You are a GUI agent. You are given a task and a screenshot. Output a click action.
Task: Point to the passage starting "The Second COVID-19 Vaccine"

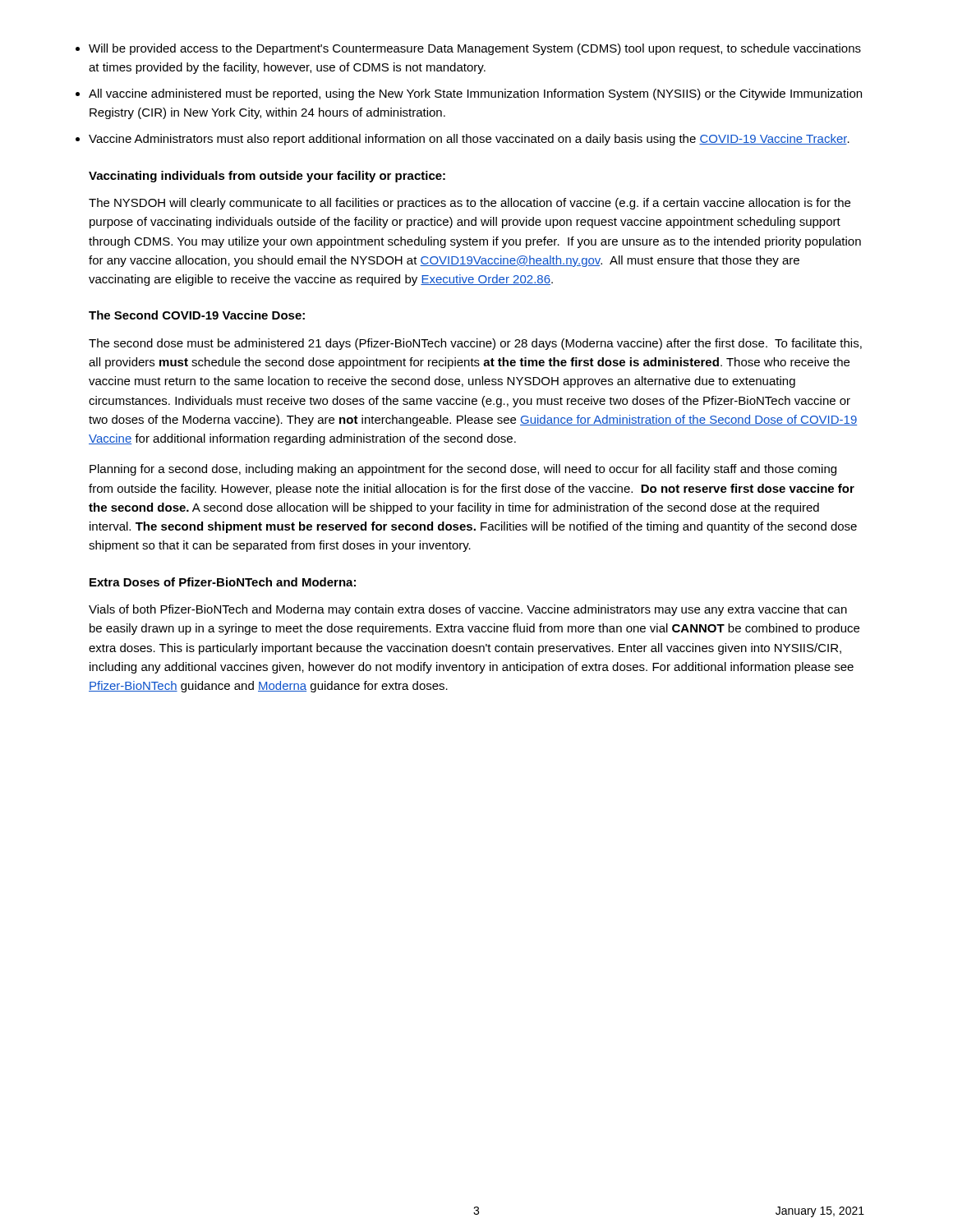pyautogui.click(x=197, y=315)
